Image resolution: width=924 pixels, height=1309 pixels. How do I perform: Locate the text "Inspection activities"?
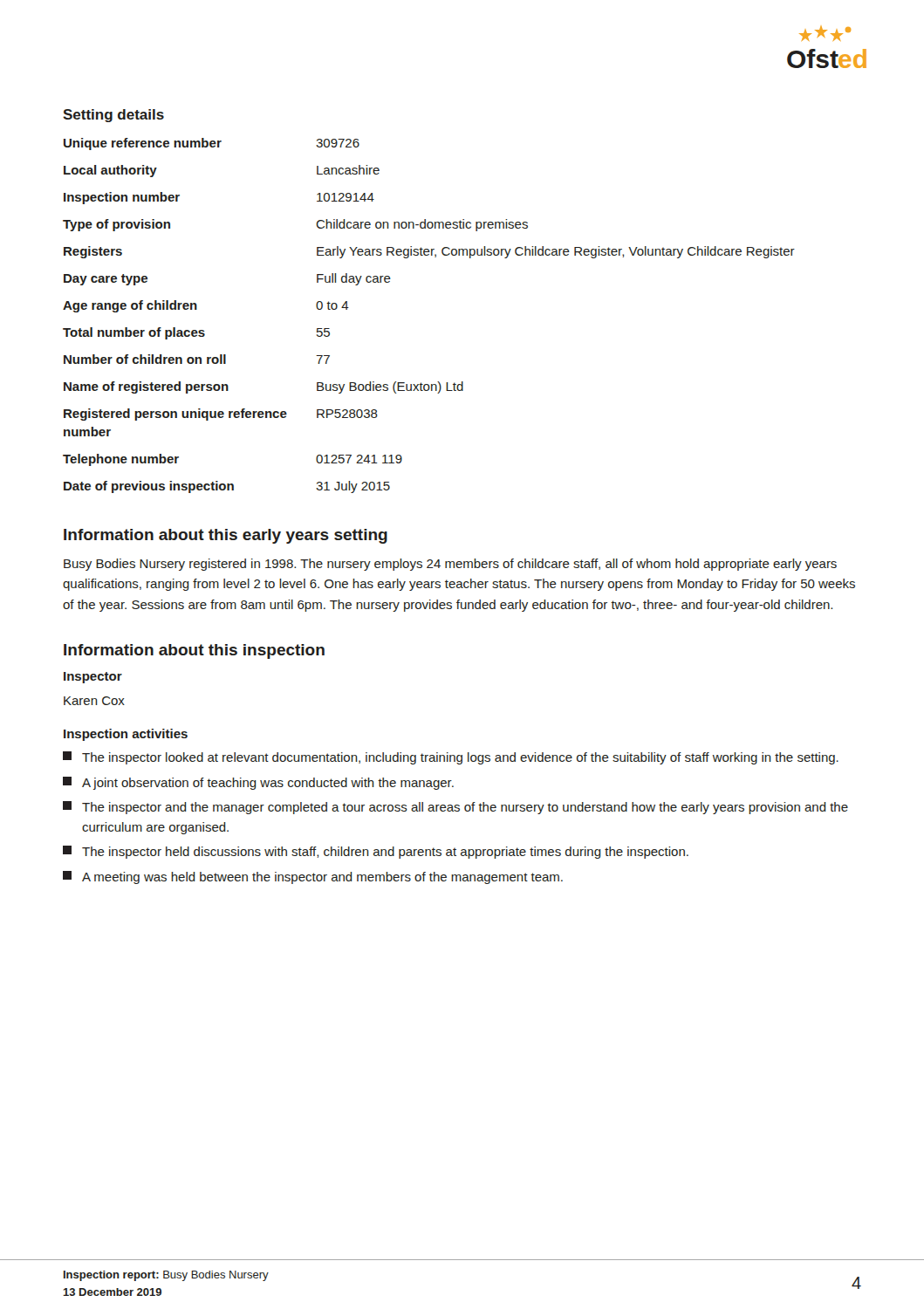tap(125, 733)
